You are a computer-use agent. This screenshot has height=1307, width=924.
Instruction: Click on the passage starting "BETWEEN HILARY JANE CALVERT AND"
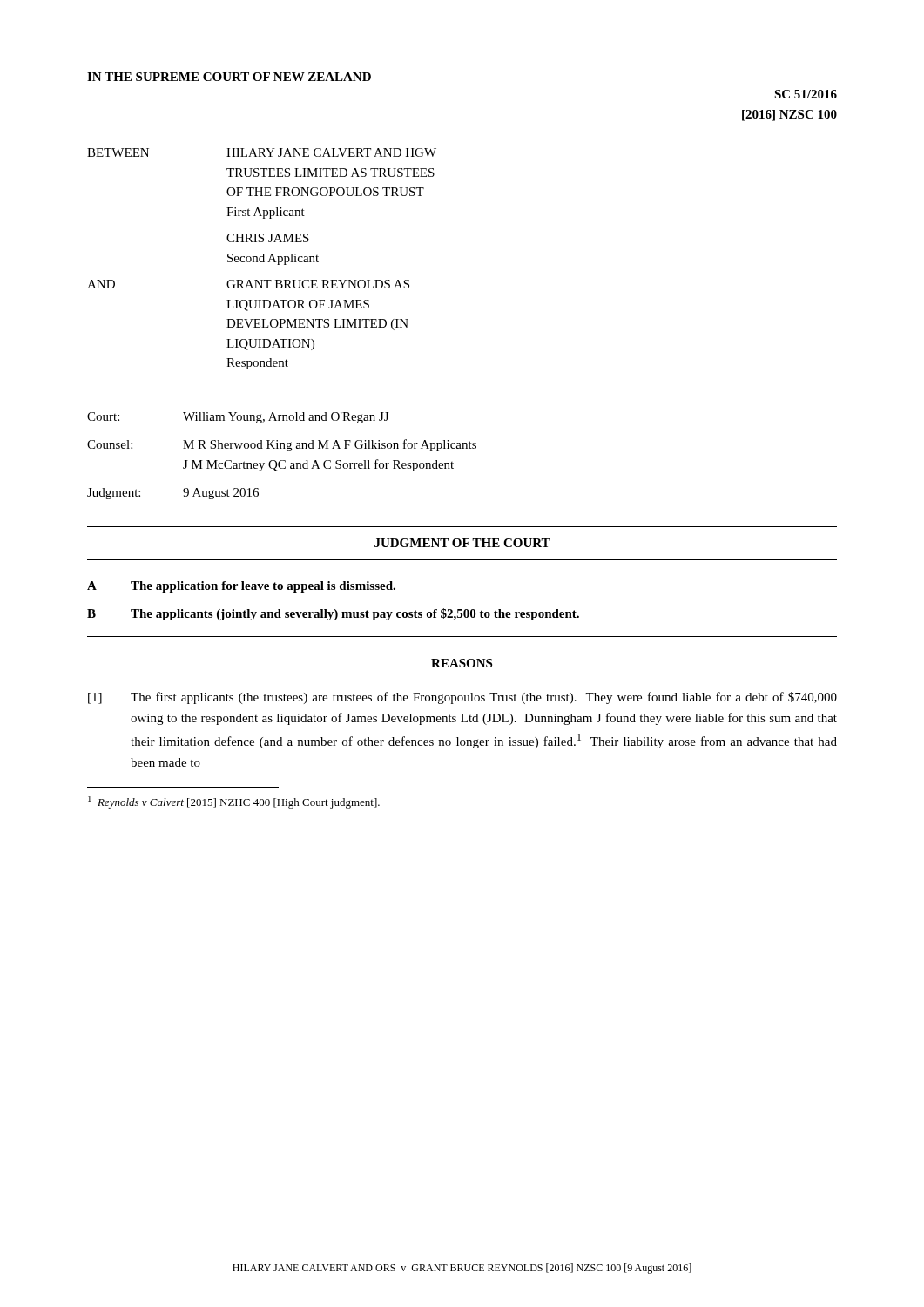[262, 152]
